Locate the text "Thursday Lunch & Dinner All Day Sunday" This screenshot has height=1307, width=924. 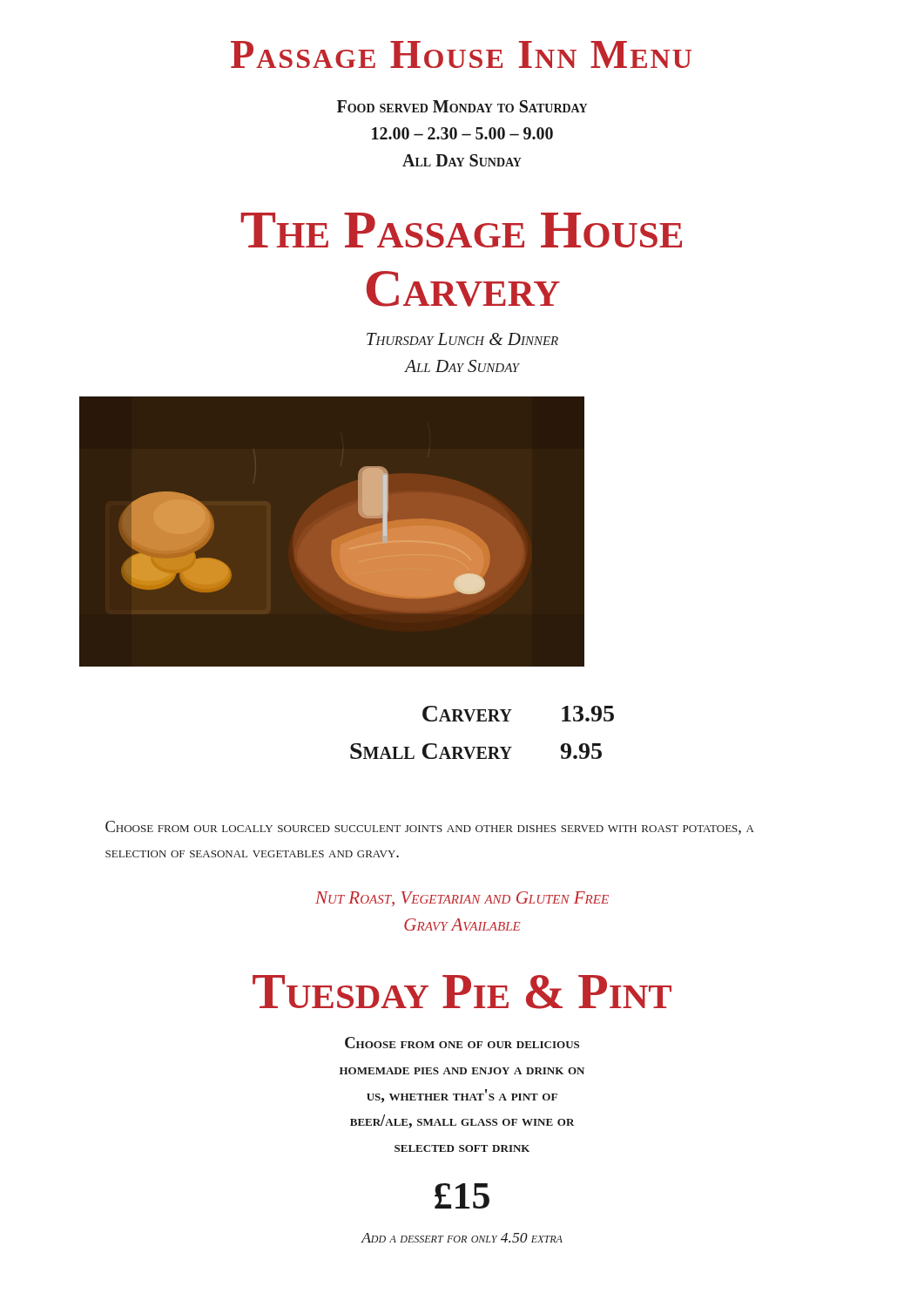tap(462, 353)
